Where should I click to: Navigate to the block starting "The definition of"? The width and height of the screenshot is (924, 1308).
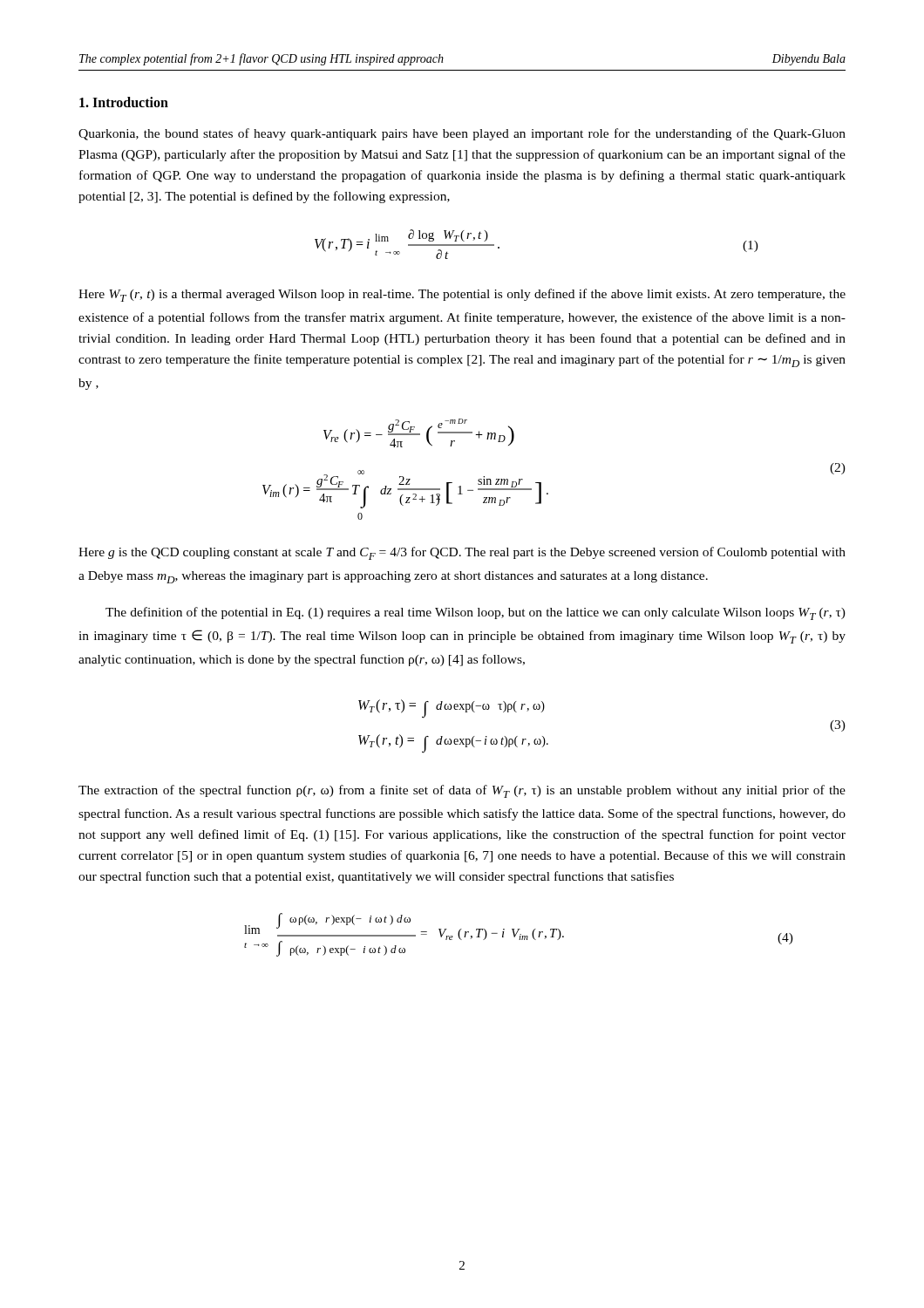point(462,635)
